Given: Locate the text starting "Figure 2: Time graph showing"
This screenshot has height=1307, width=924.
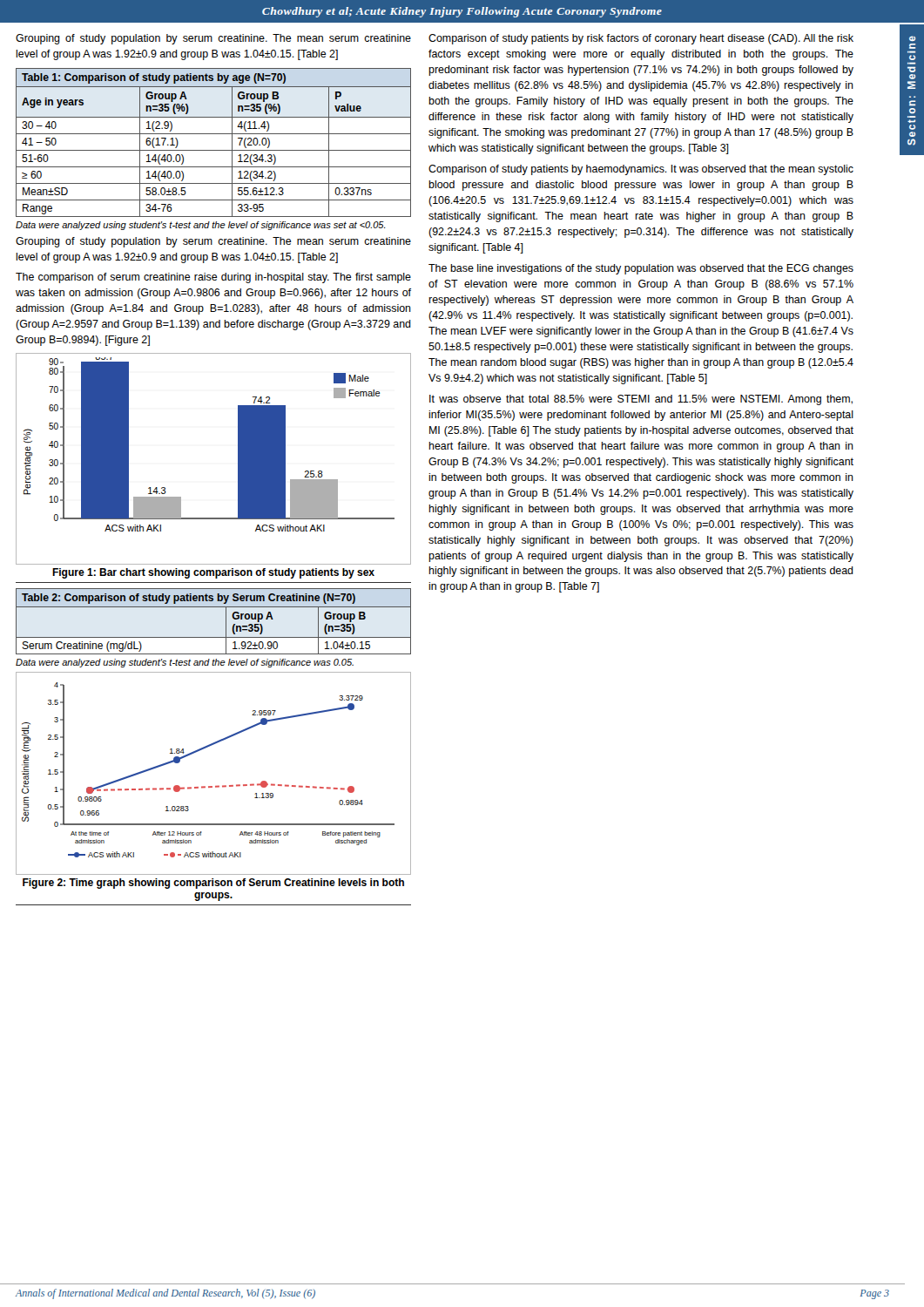Looking at the screenshot, I should (x=213, y=889).
